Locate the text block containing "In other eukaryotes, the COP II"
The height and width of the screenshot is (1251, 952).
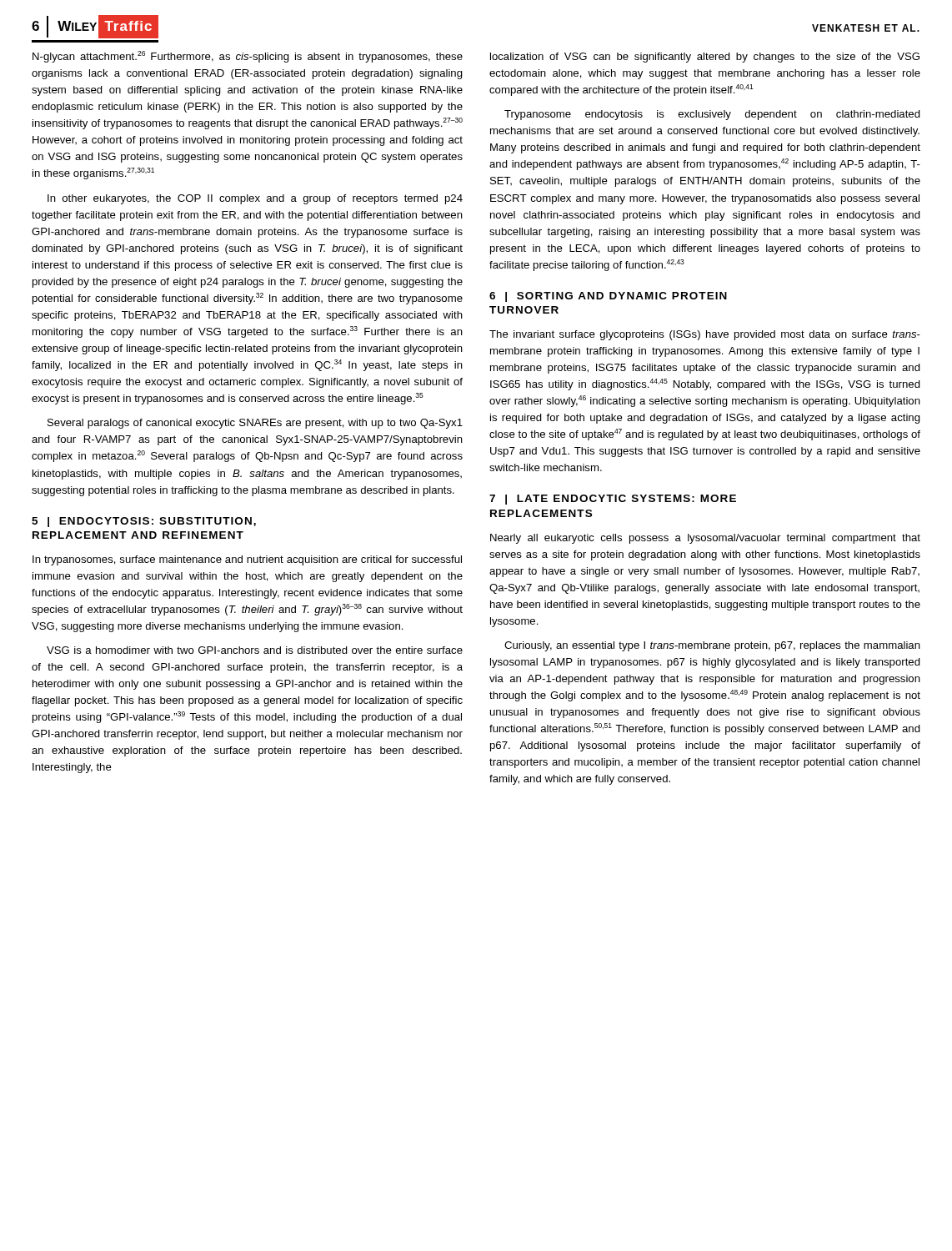point(247,298)
